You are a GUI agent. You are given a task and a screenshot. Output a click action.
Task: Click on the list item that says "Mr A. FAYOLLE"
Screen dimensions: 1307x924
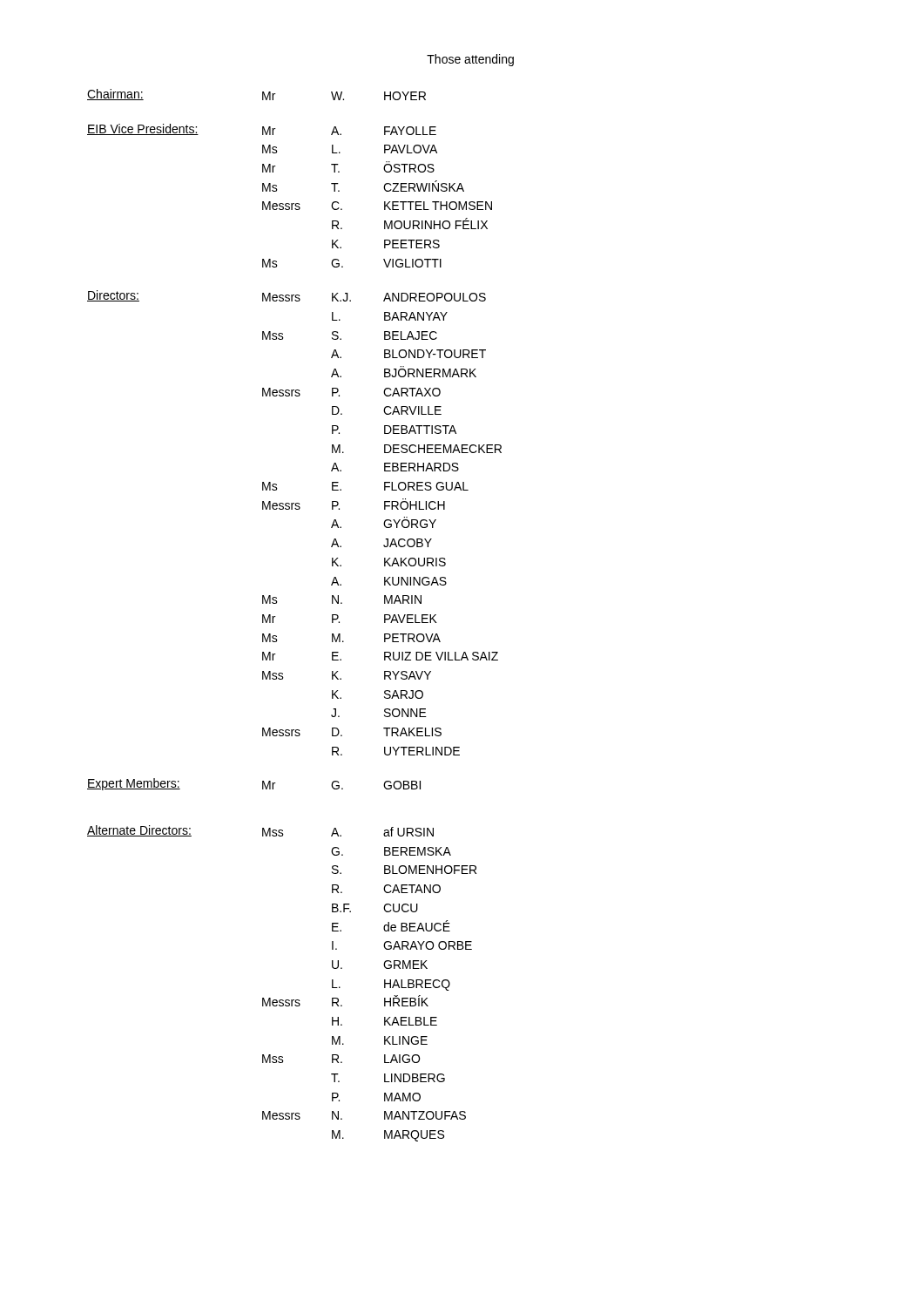pos(377,131)
